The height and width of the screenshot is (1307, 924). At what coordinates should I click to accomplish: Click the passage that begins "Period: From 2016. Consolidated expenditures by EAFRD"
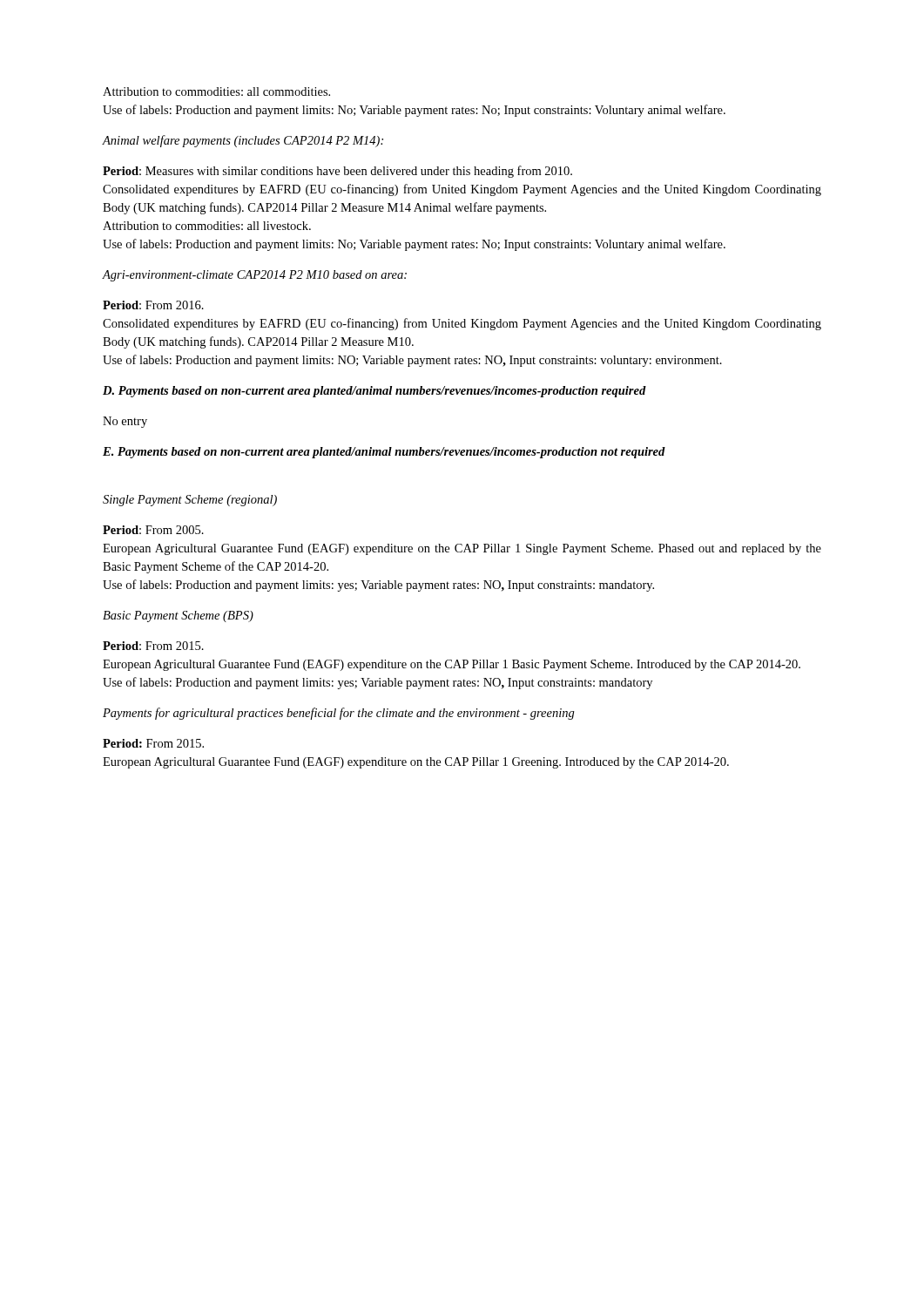462,333
